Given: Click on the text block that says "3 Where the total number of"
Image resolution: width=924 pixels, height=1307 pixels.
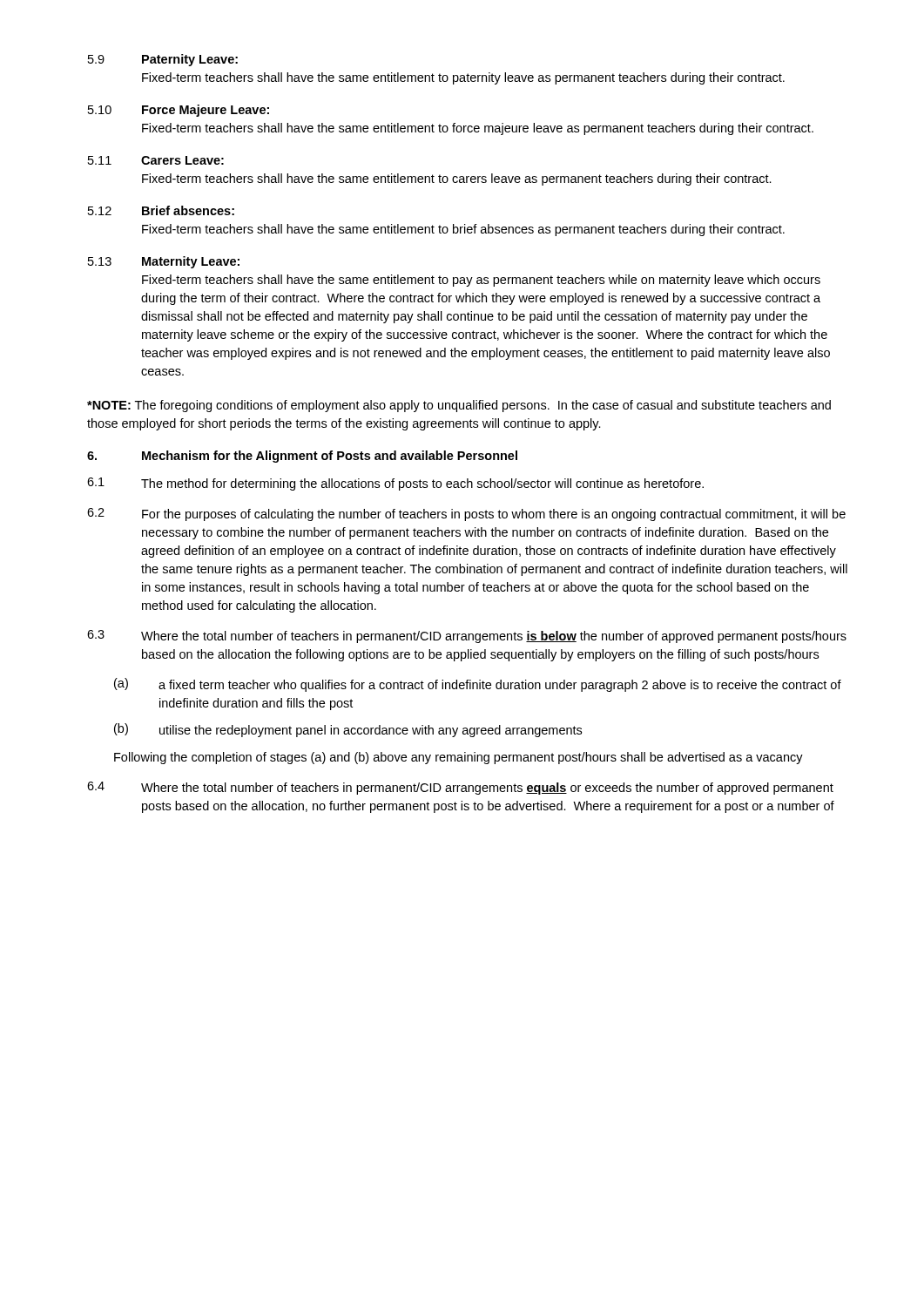Looking at the screenshot, I should click(x=470, y=646).
